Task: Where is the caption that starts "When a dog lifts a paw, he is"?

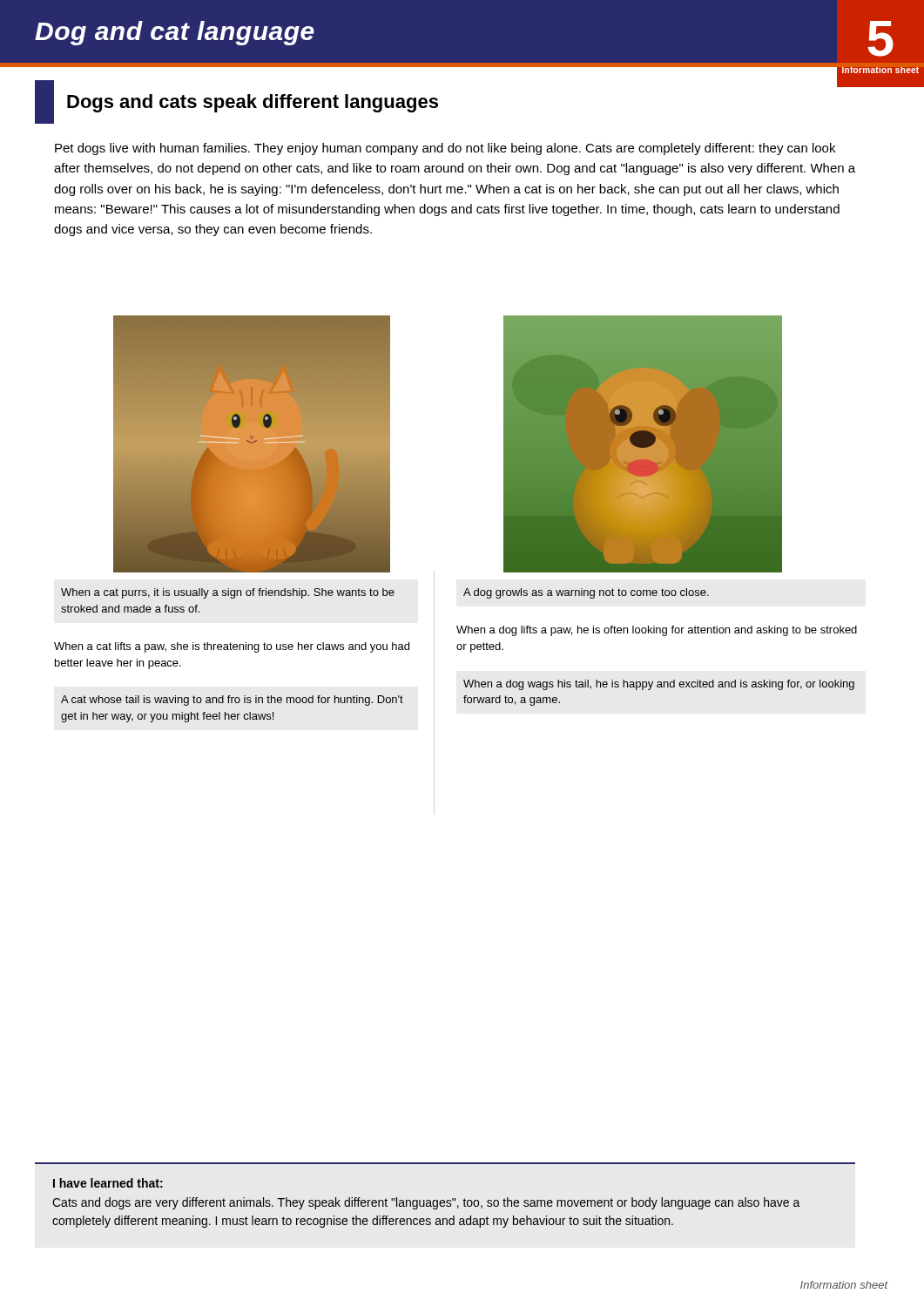Action: point(657,638)
